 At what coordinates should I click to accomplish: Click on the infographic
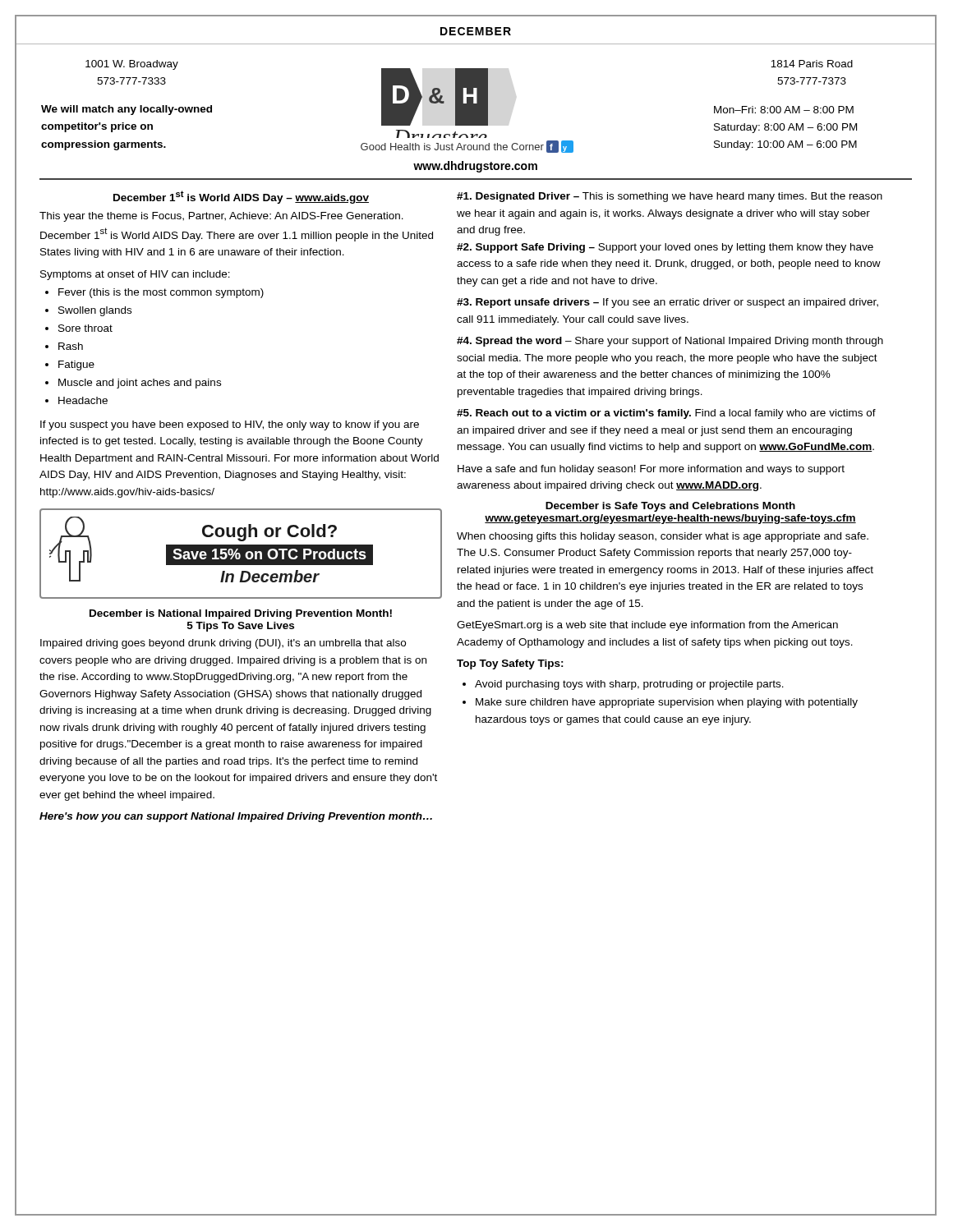tap(241, 554)
